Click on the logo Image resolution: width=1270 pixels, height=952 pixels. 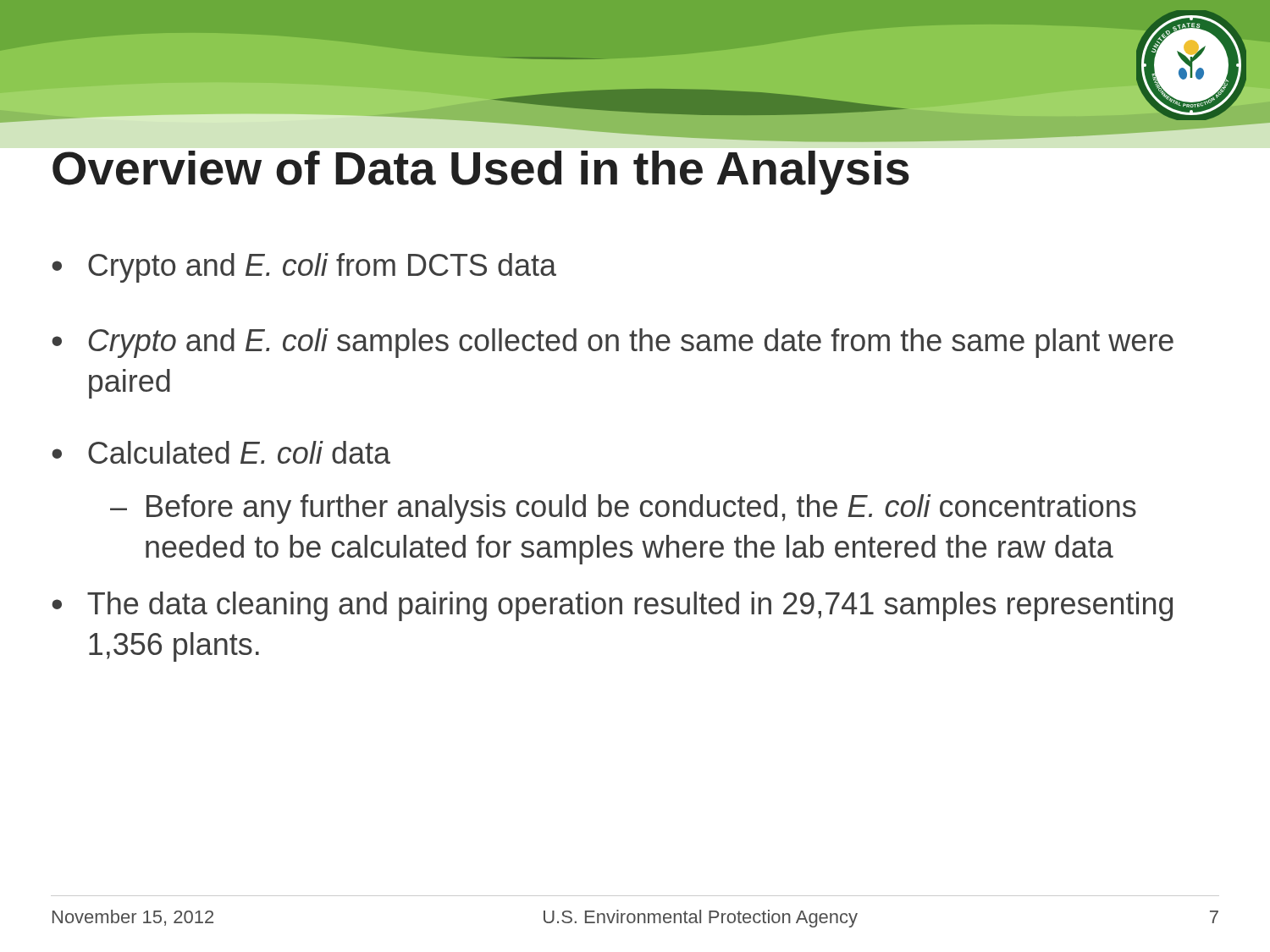click(1191, 65)
